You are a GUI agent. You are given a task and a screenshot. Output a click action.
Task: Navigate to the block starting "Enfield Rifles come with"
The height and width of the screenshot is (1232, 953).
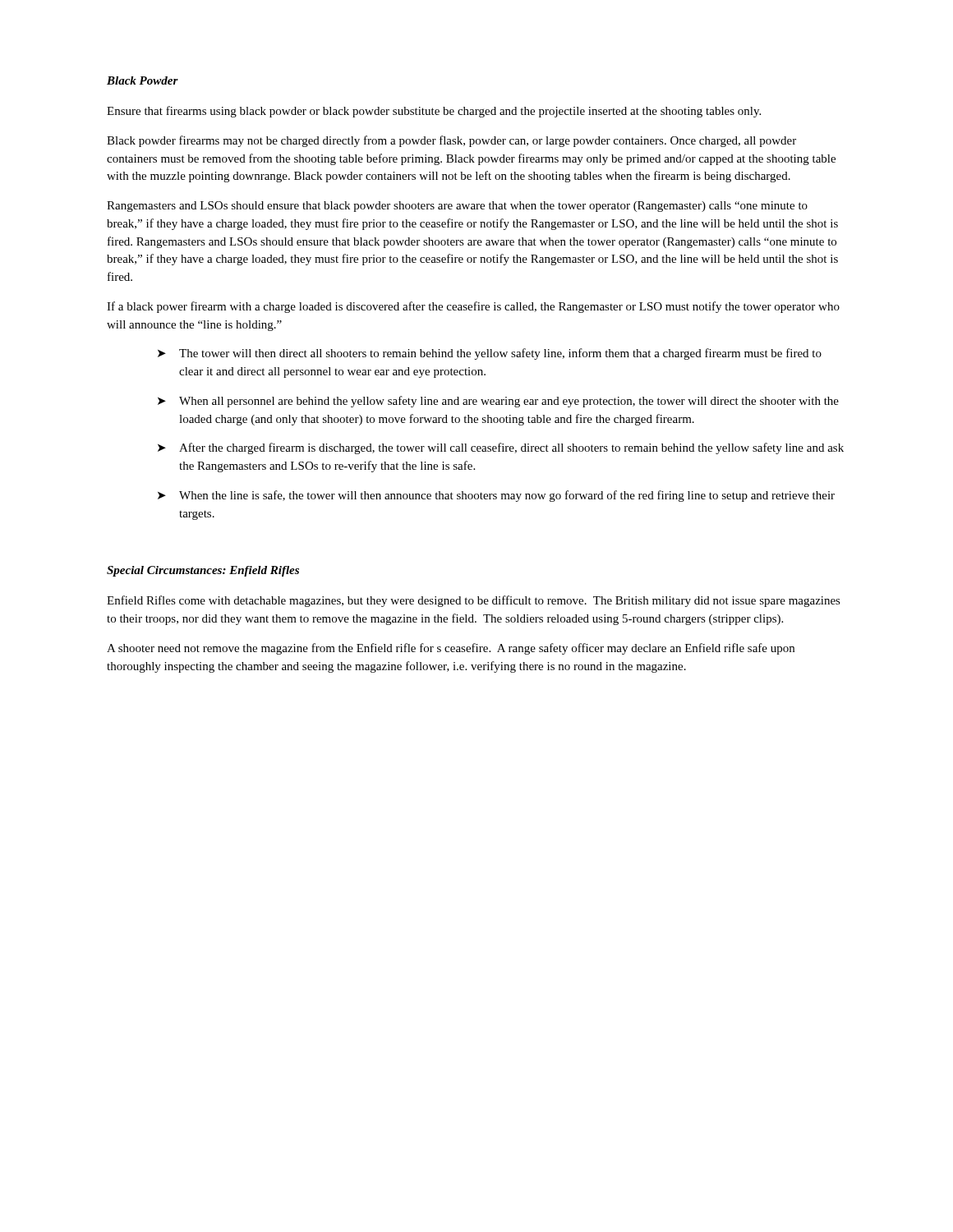[x=474, y=610]
